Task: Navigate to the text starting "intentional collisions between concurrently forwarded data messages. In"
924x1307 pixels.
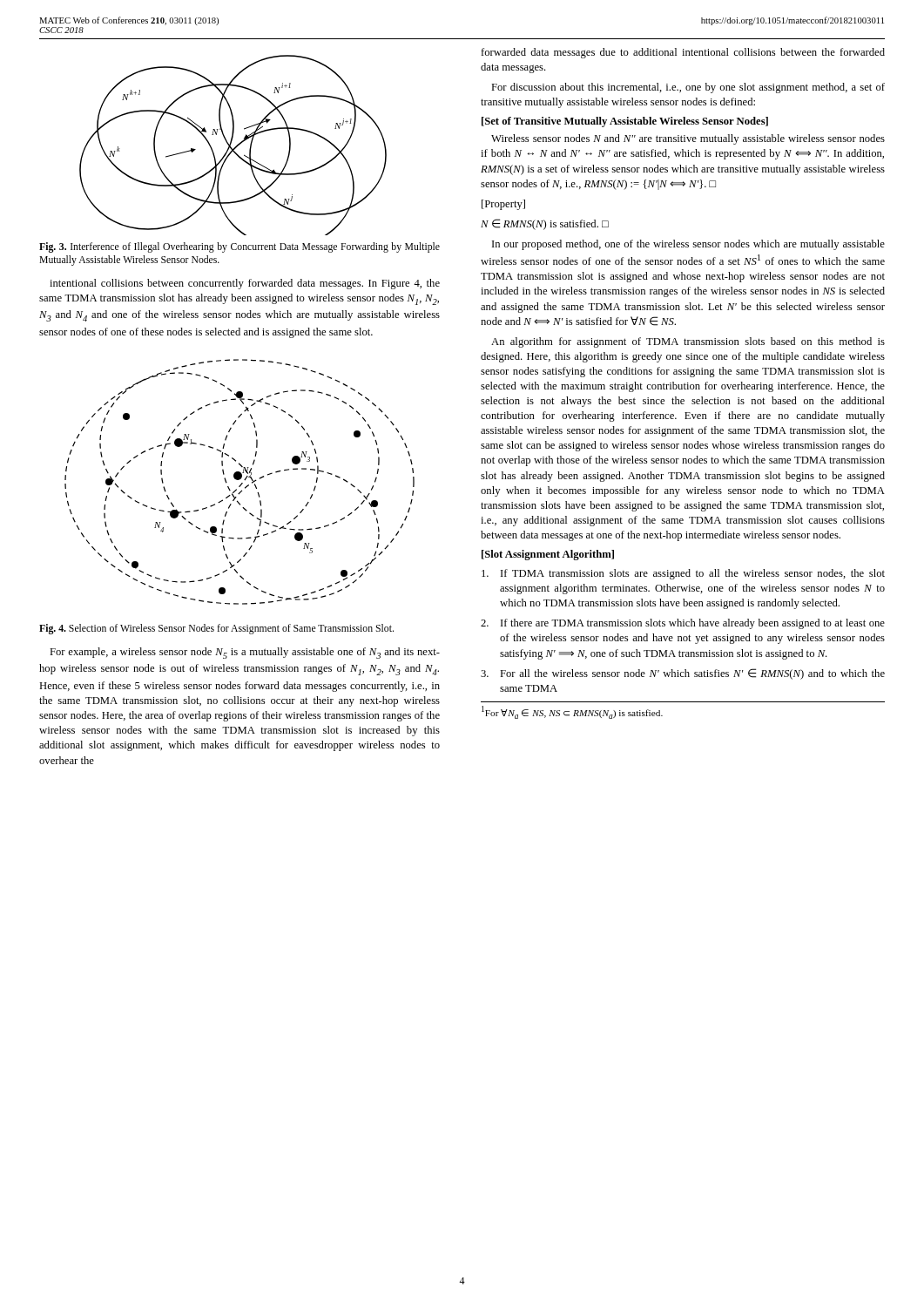Action: click(240, 308)
